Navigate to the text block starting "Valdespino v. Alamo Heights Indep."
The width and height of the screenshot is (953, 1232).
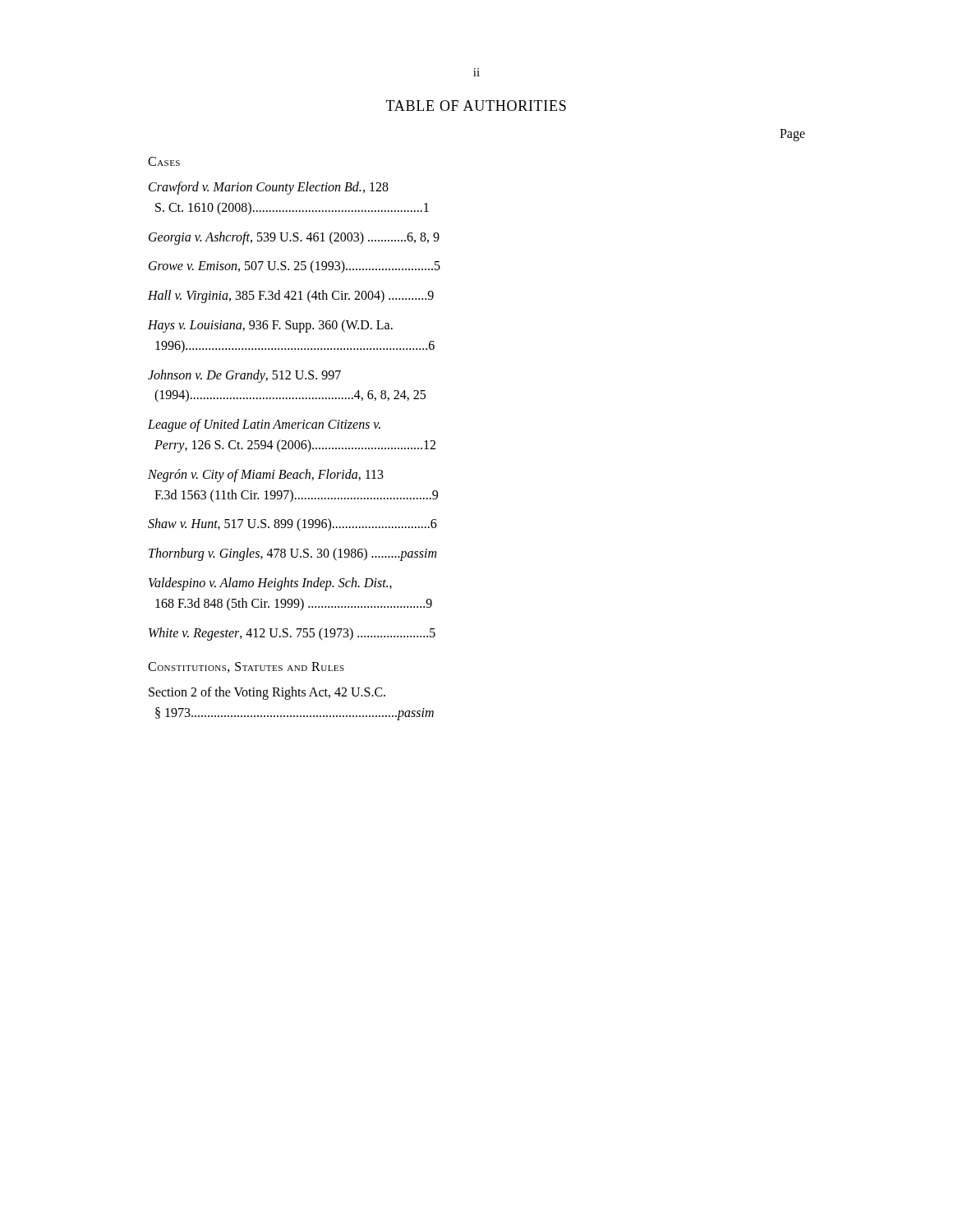coord(290,593)
